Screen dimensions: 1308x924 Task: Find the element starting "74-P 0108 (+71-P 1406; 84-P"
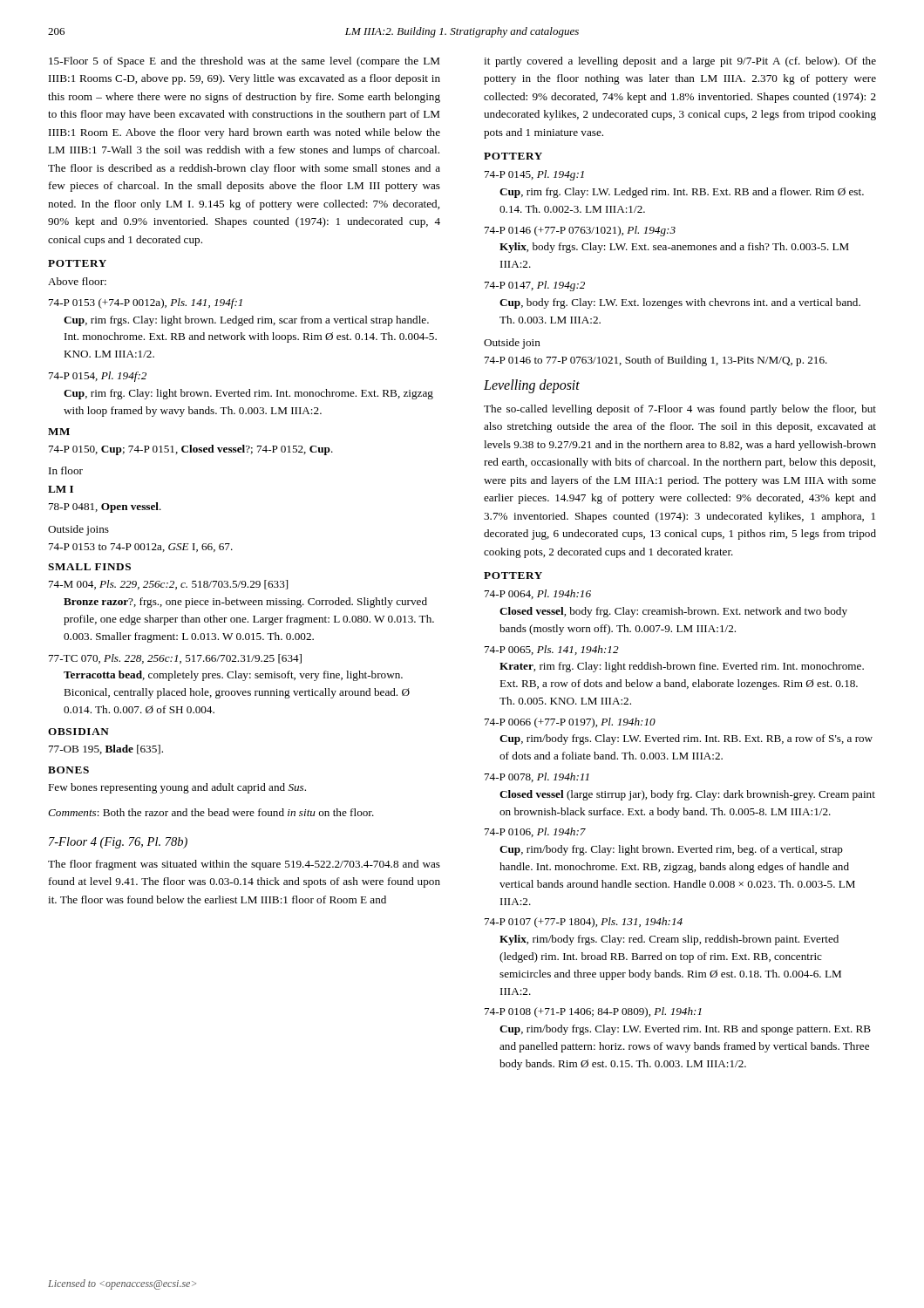coord(680,1039)
